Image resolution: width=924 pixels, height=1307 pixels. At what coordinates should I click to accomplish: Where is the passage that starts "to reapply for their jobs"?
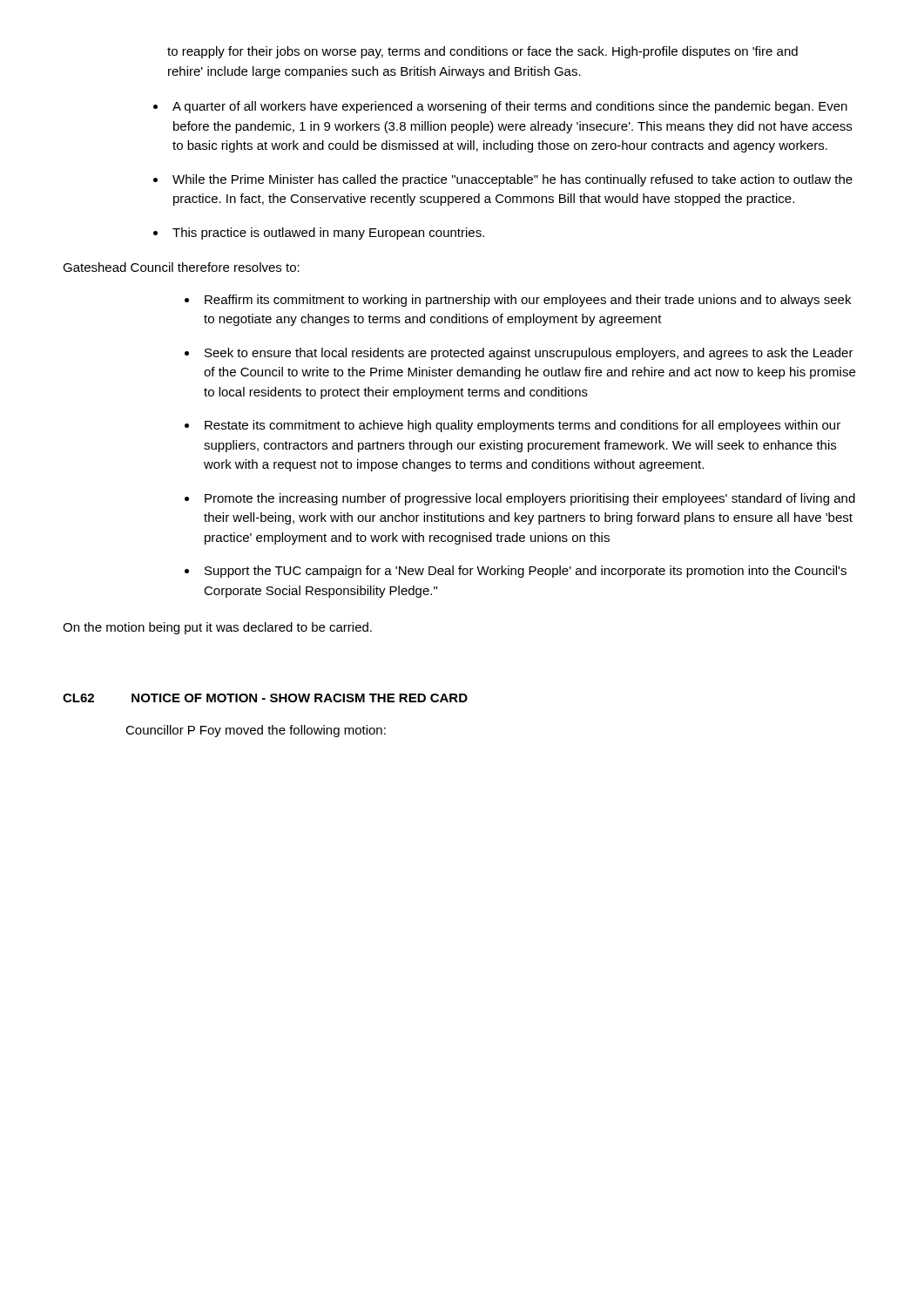click(x=483, y=61)
